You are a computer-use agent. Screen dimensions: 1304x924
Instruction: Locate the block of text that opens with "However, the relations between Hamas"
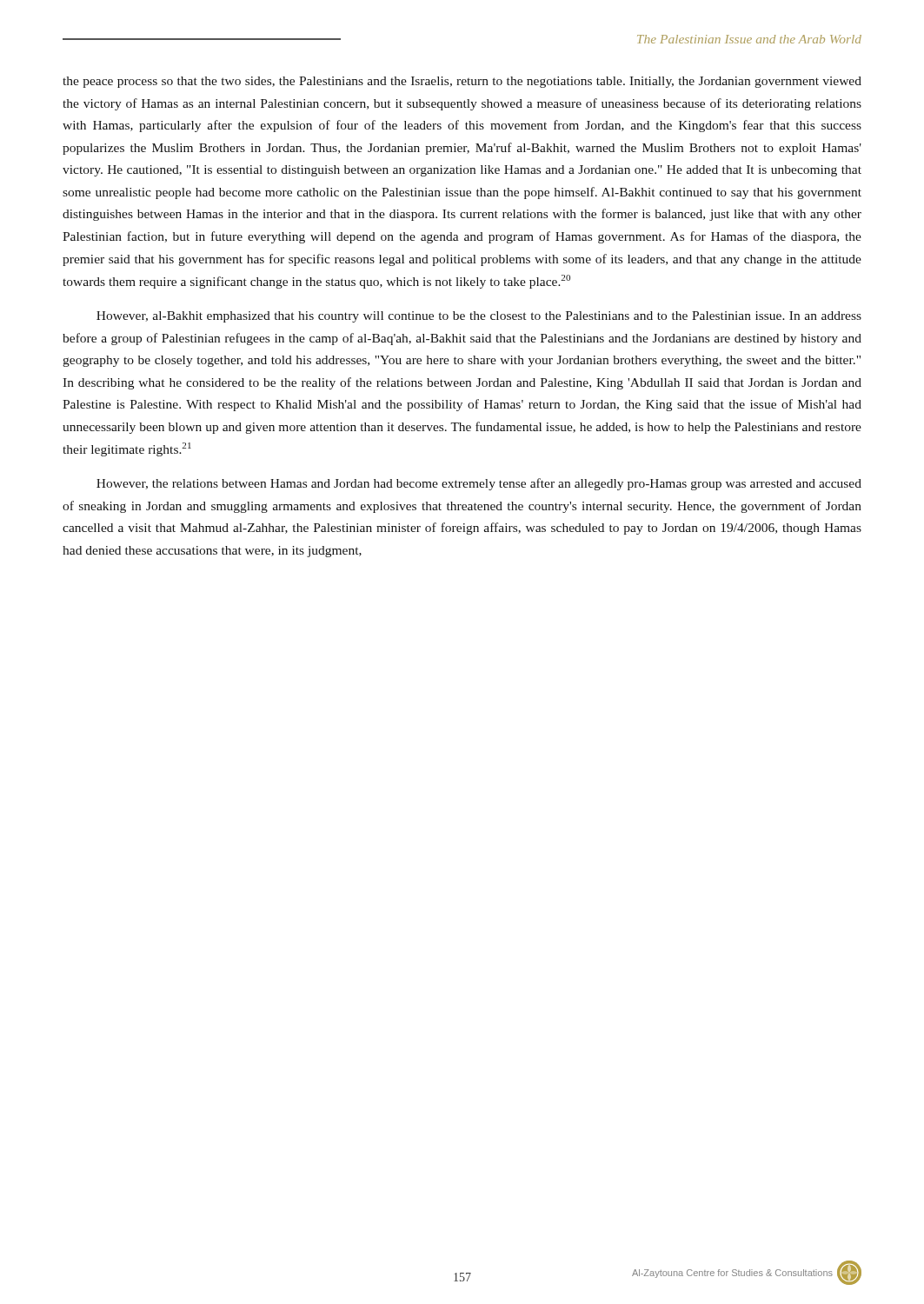coord(462,516)
